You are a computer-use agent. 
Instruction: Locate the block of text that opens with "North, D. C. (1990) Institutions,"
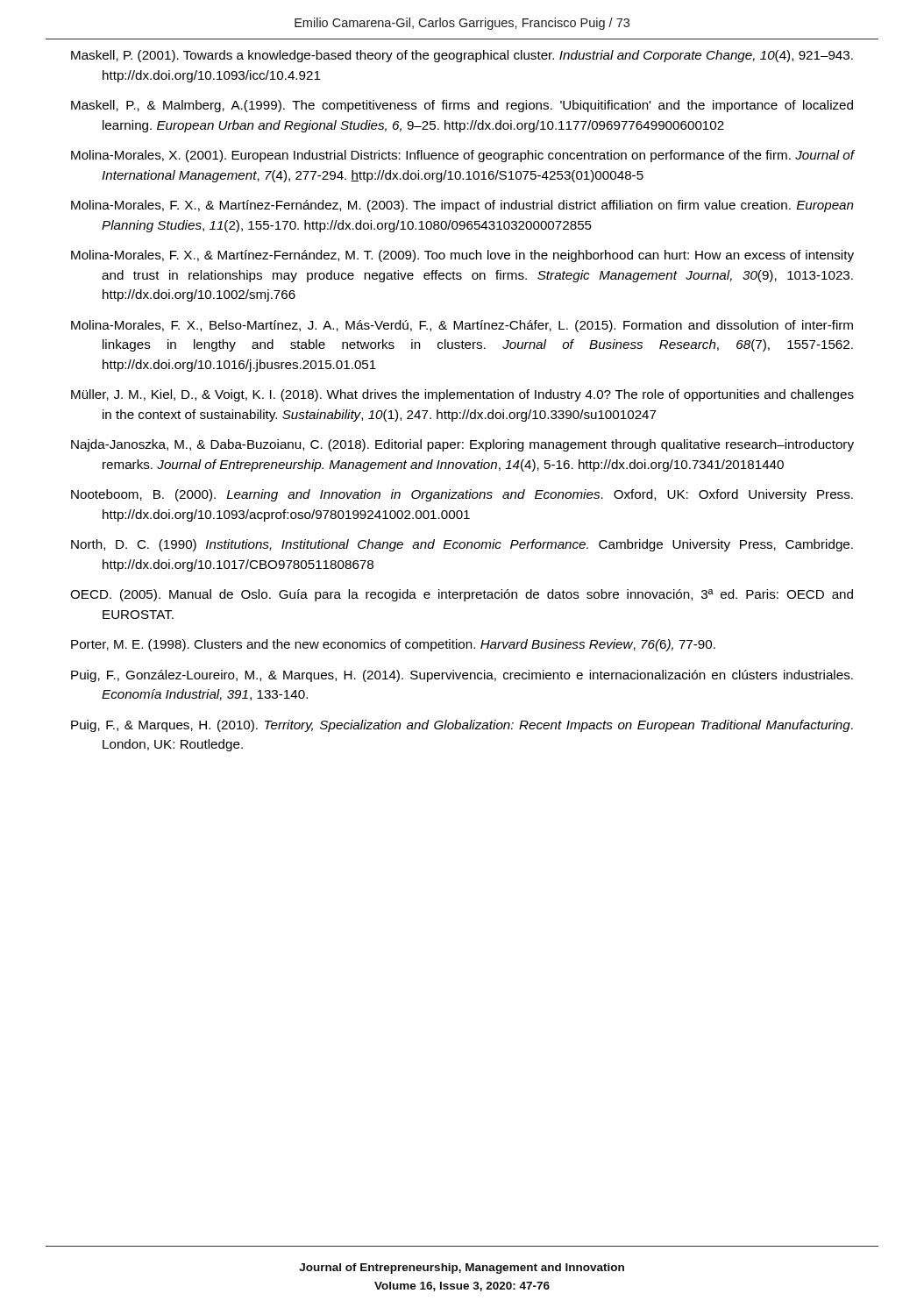(x=462, y=554)
